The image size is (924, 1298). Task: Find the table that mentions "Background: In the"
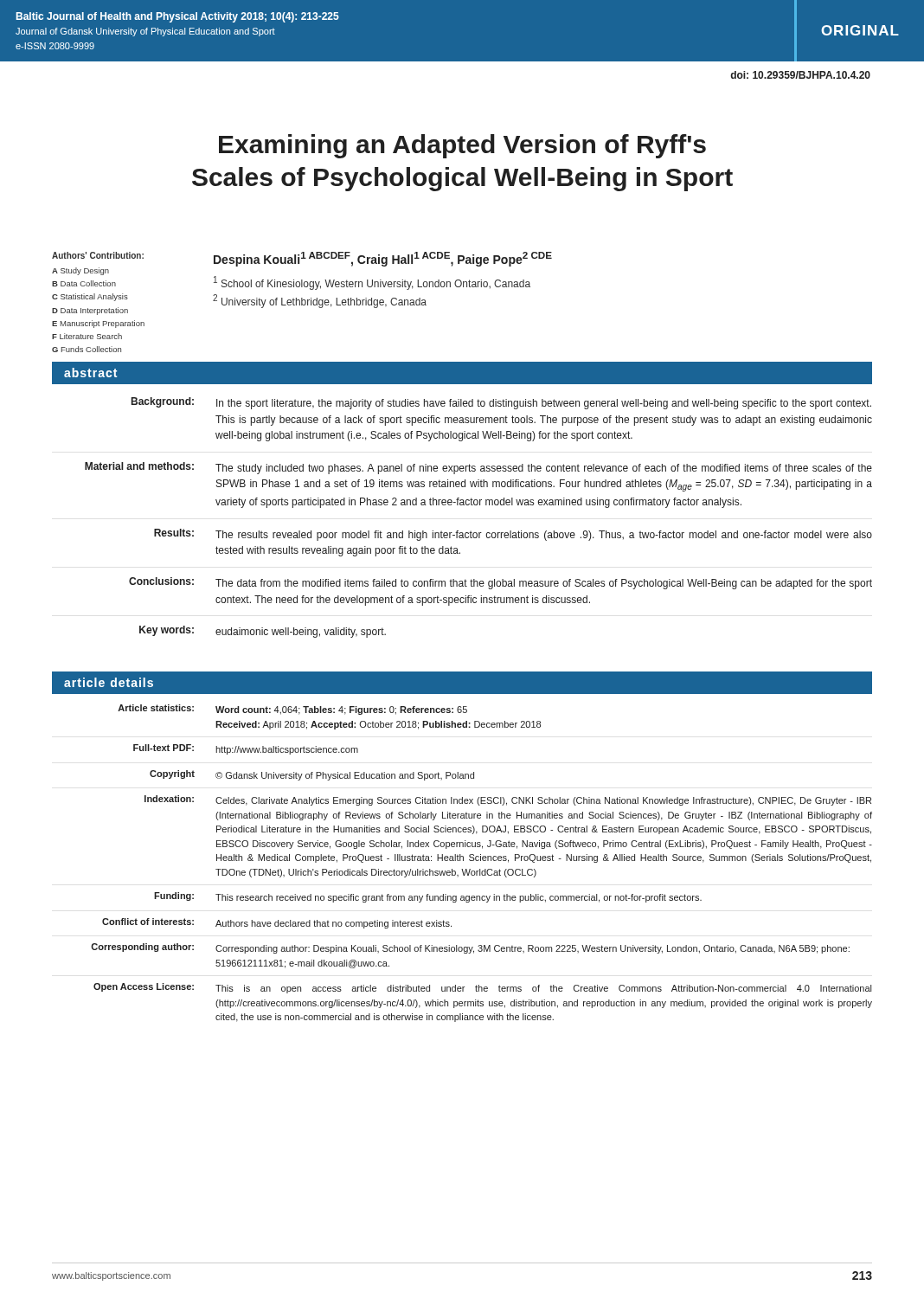point(462,518)
